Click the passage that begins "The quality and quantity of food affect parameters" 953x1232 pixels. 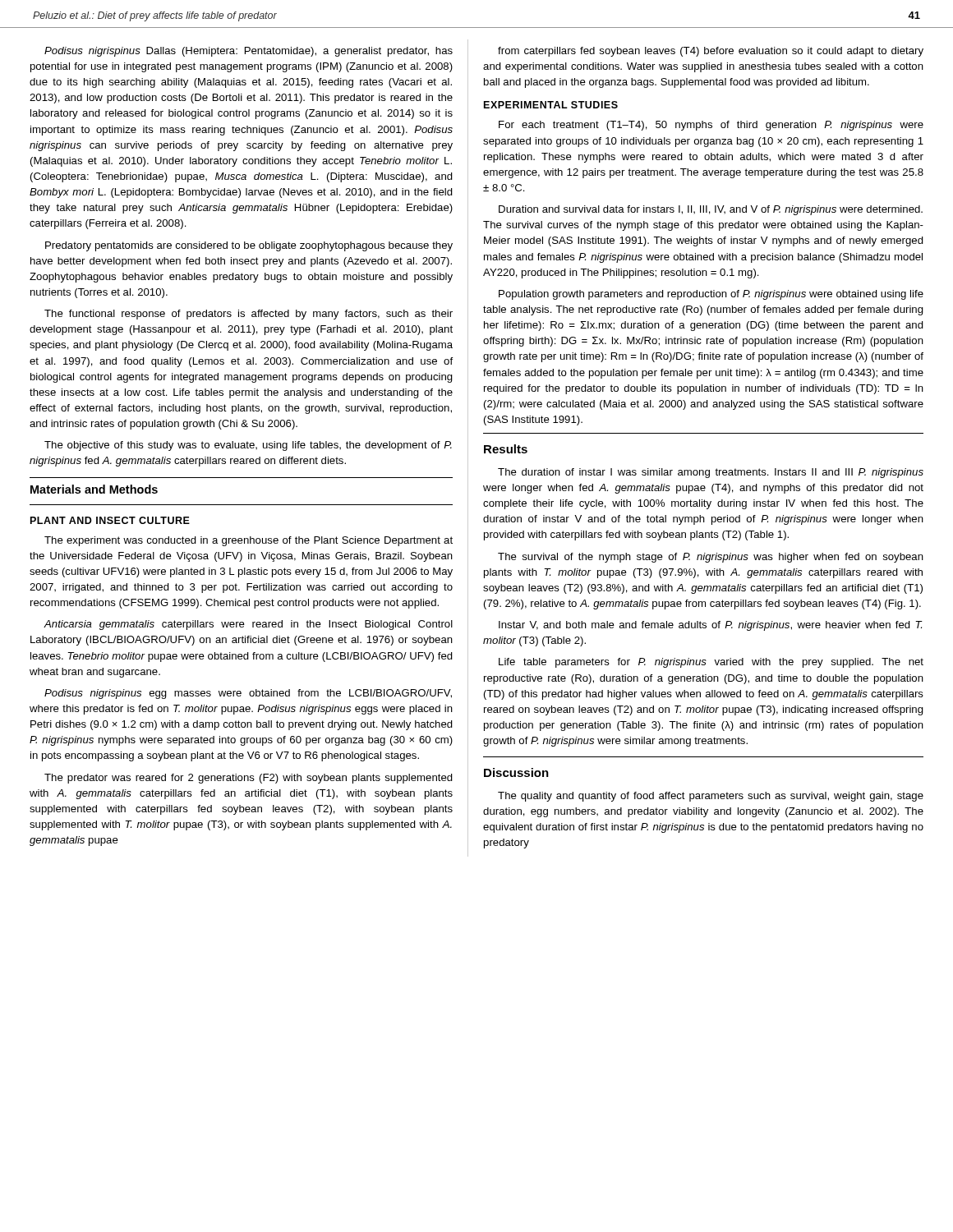pos(703,819)
